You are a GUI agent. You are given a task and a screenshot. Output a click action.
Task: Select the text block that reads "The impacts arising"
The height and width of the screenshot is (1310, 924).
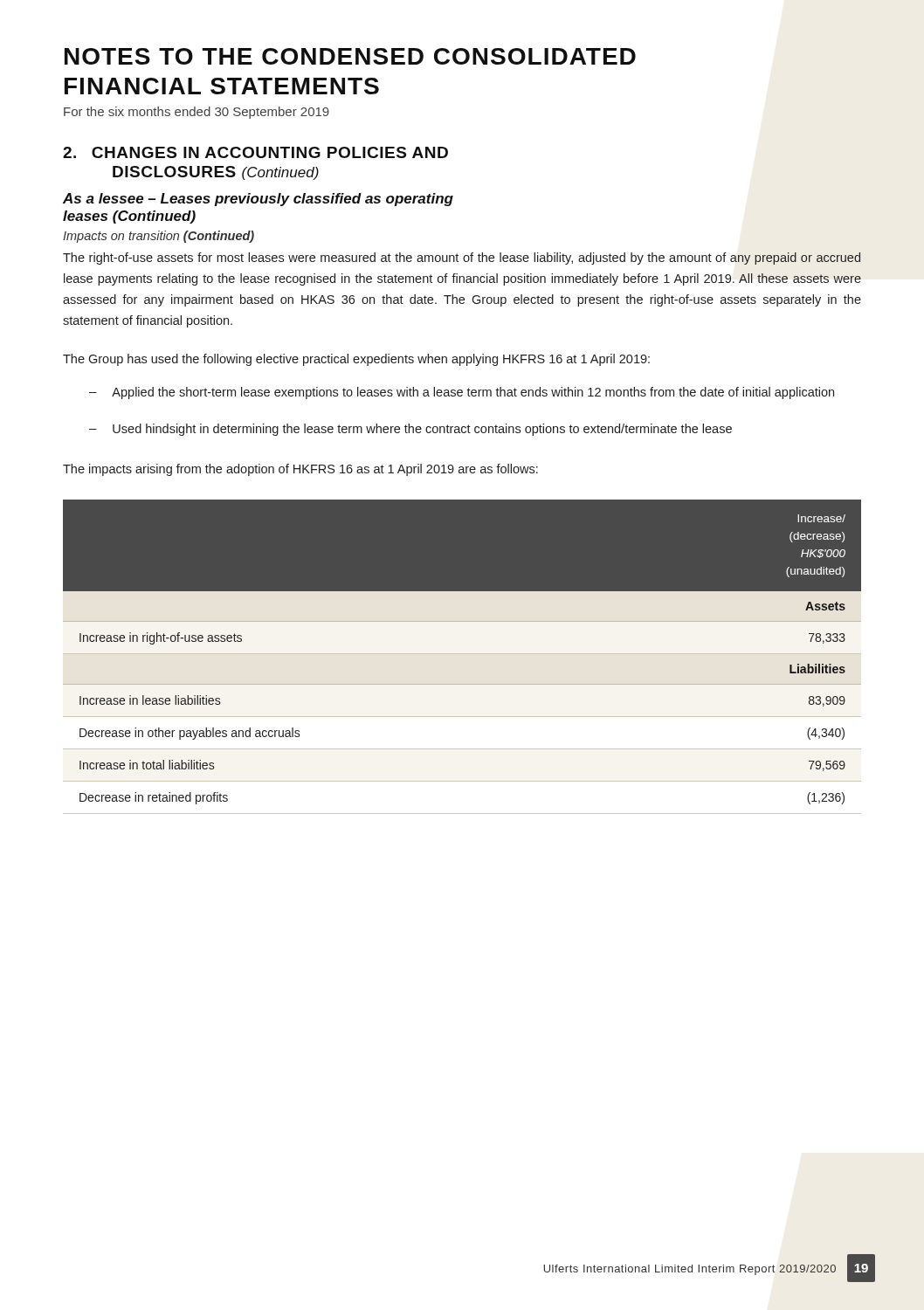(x=301, y=469)
